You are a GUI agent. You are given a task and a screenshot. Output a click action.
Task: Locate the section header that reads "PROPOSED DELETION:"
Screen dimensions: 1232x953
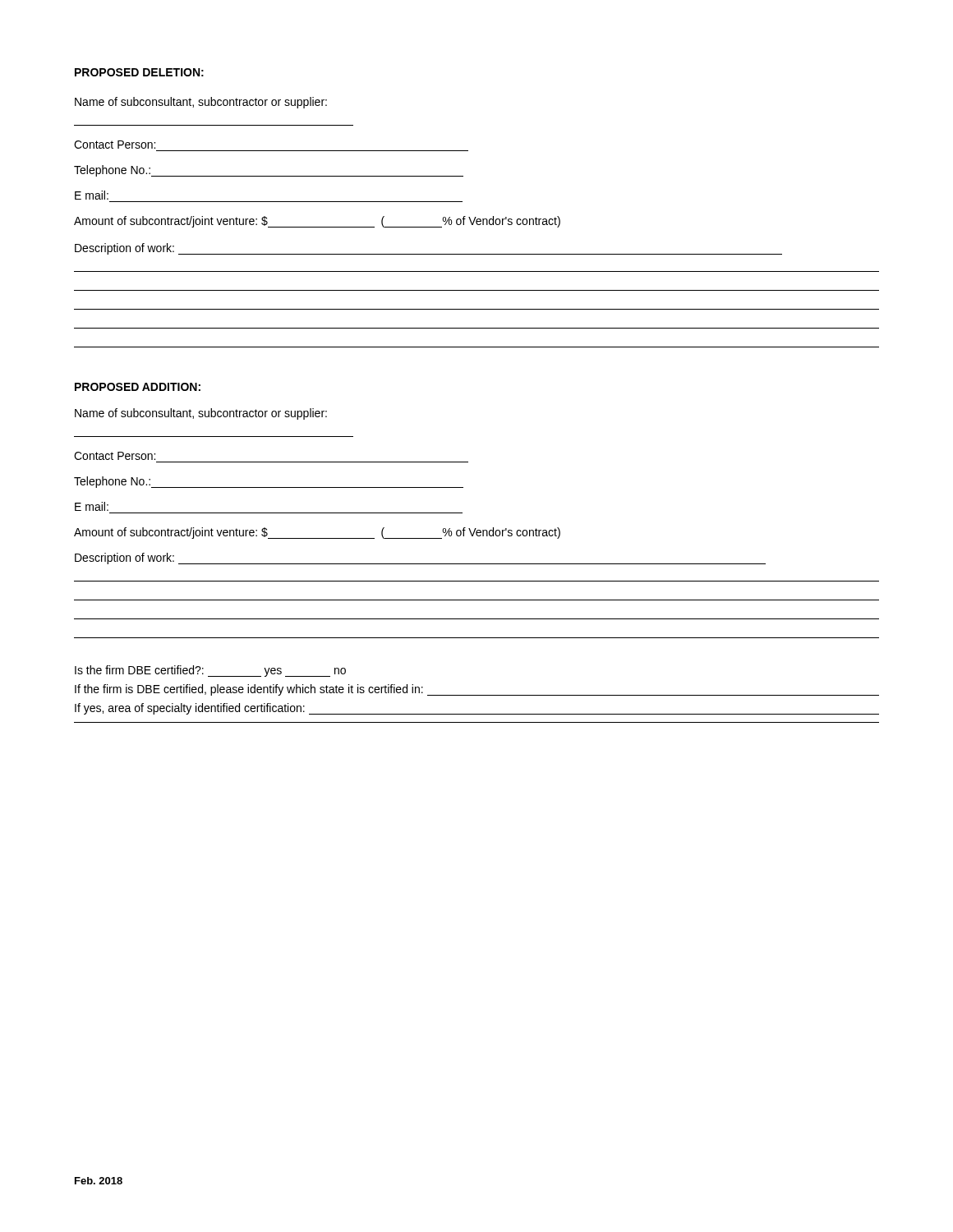[139, 72]
